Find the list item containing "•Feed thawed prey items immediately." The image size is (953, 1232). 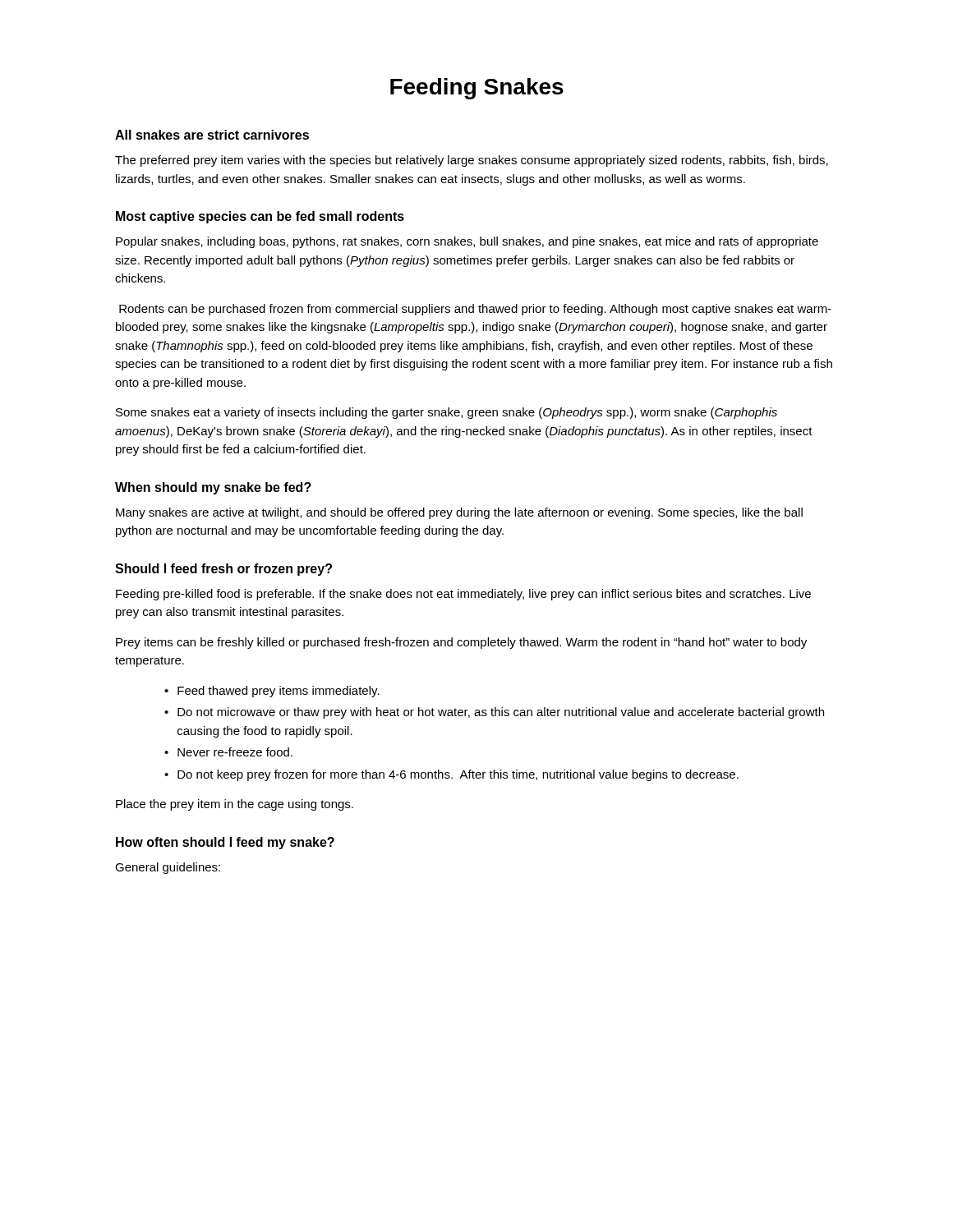[x=272, y=691]
